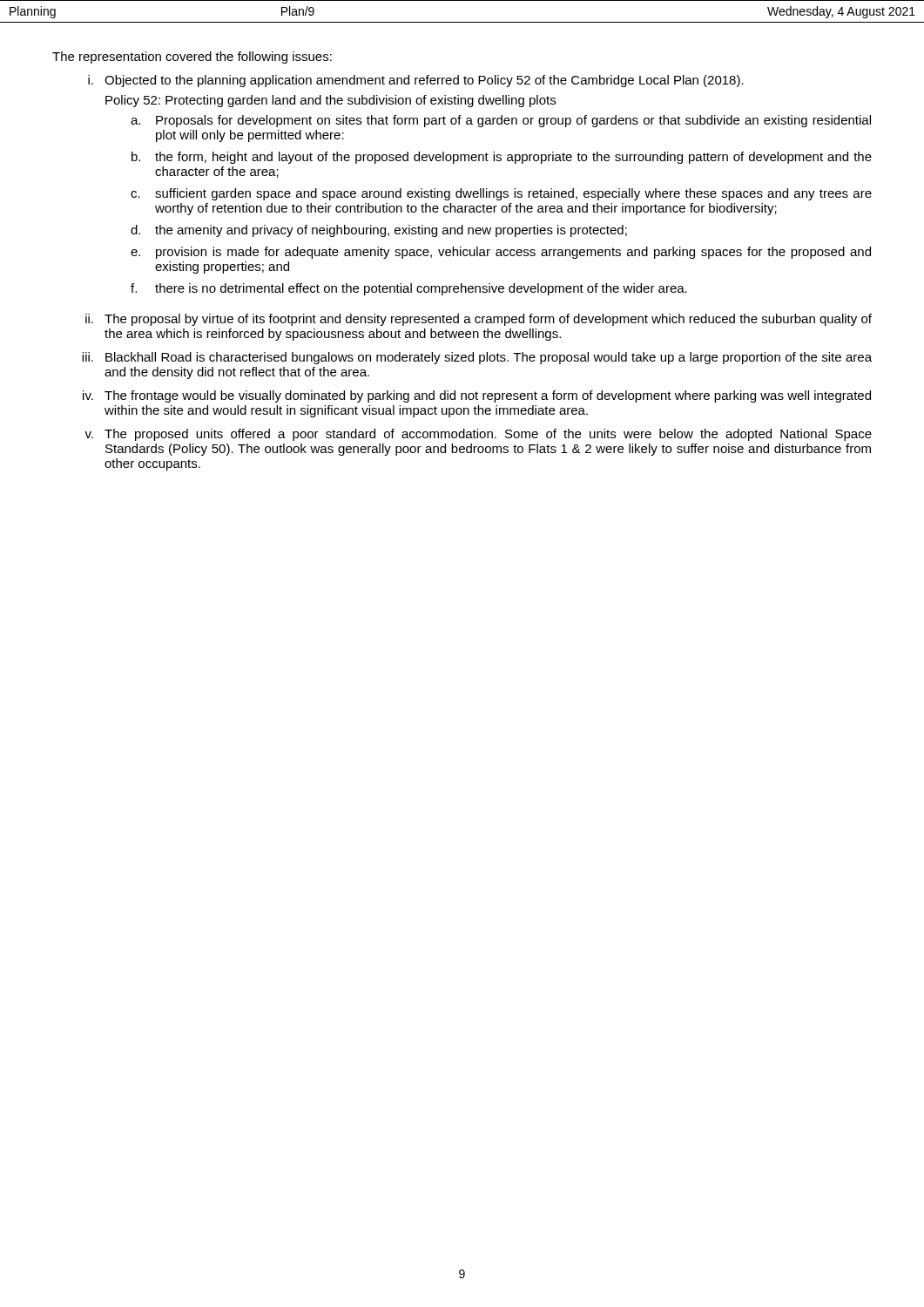The width and height of the screenshot is (924, 1307).
Task: Click the passage that begins "v. The proposed units offered a poor"
Action: (462, 448)
